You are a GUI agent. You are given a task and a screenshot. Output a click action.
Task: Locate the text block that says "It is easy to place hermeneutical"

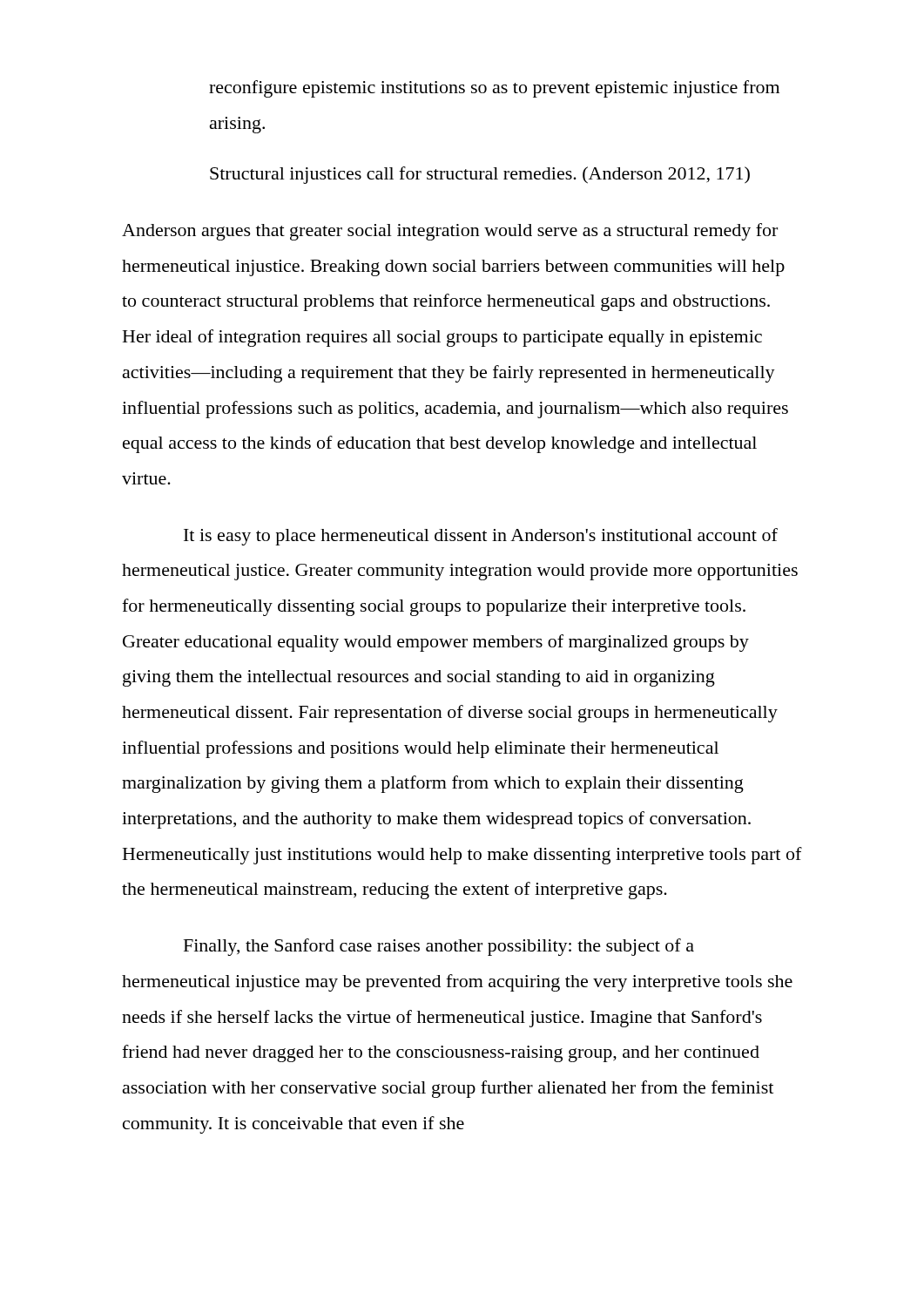tap(462, 712)
